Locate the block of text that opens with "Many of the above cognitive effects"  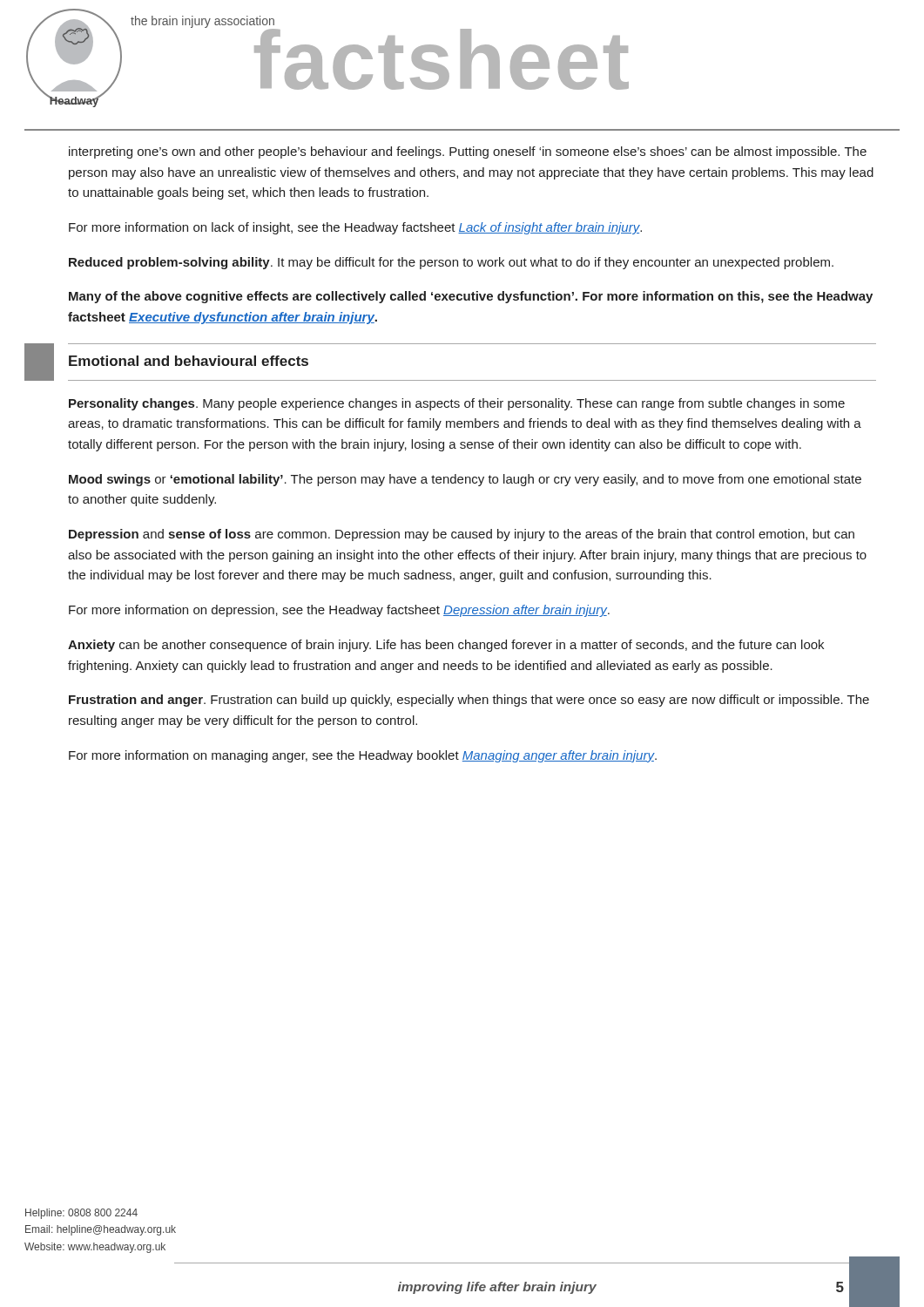tap(470, 307)
